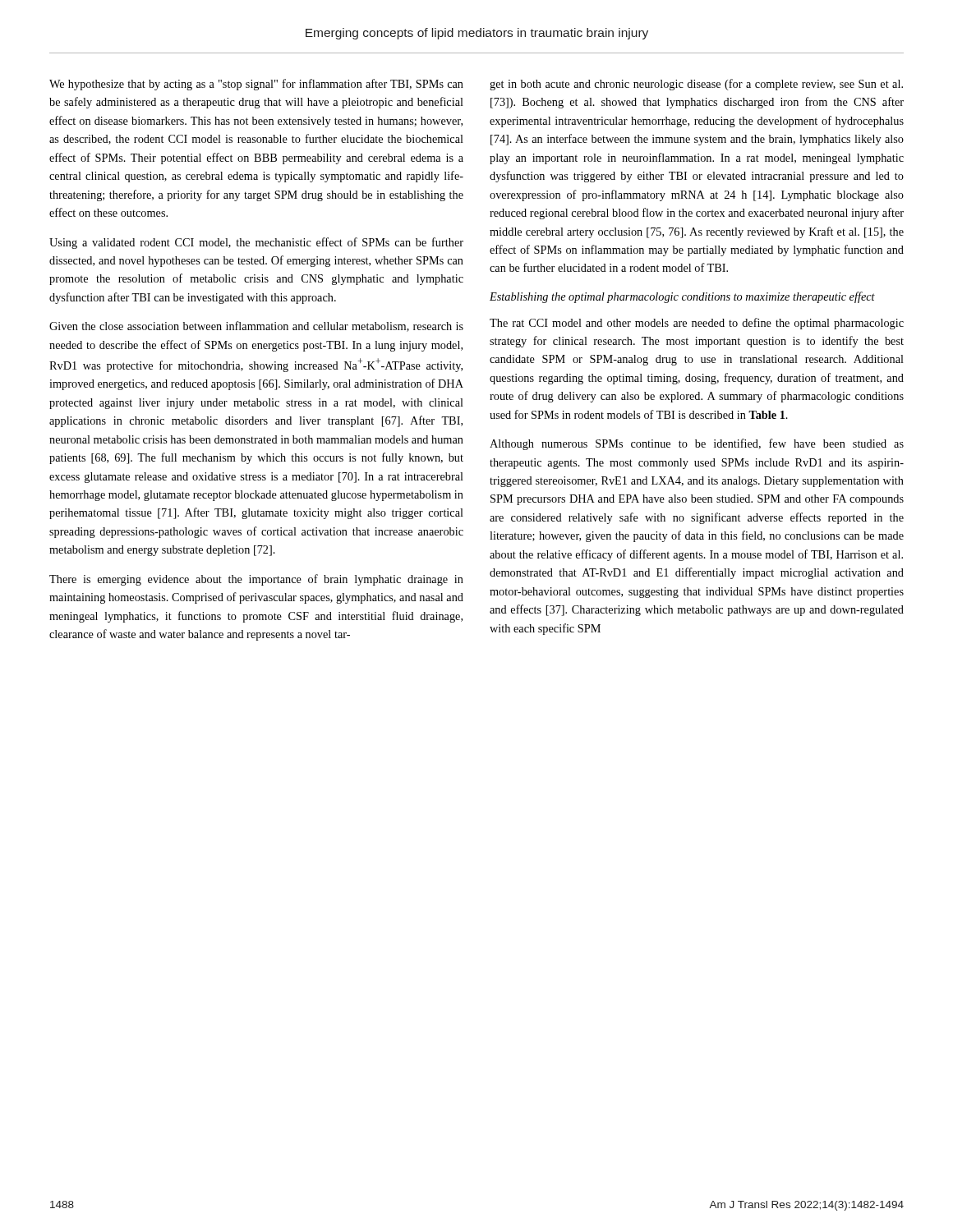Point to the block beginning "Using a validated rodent CCI model, the mechanistic"
The width and height of the screenshot is (953, 1232).
click(256, 270)
